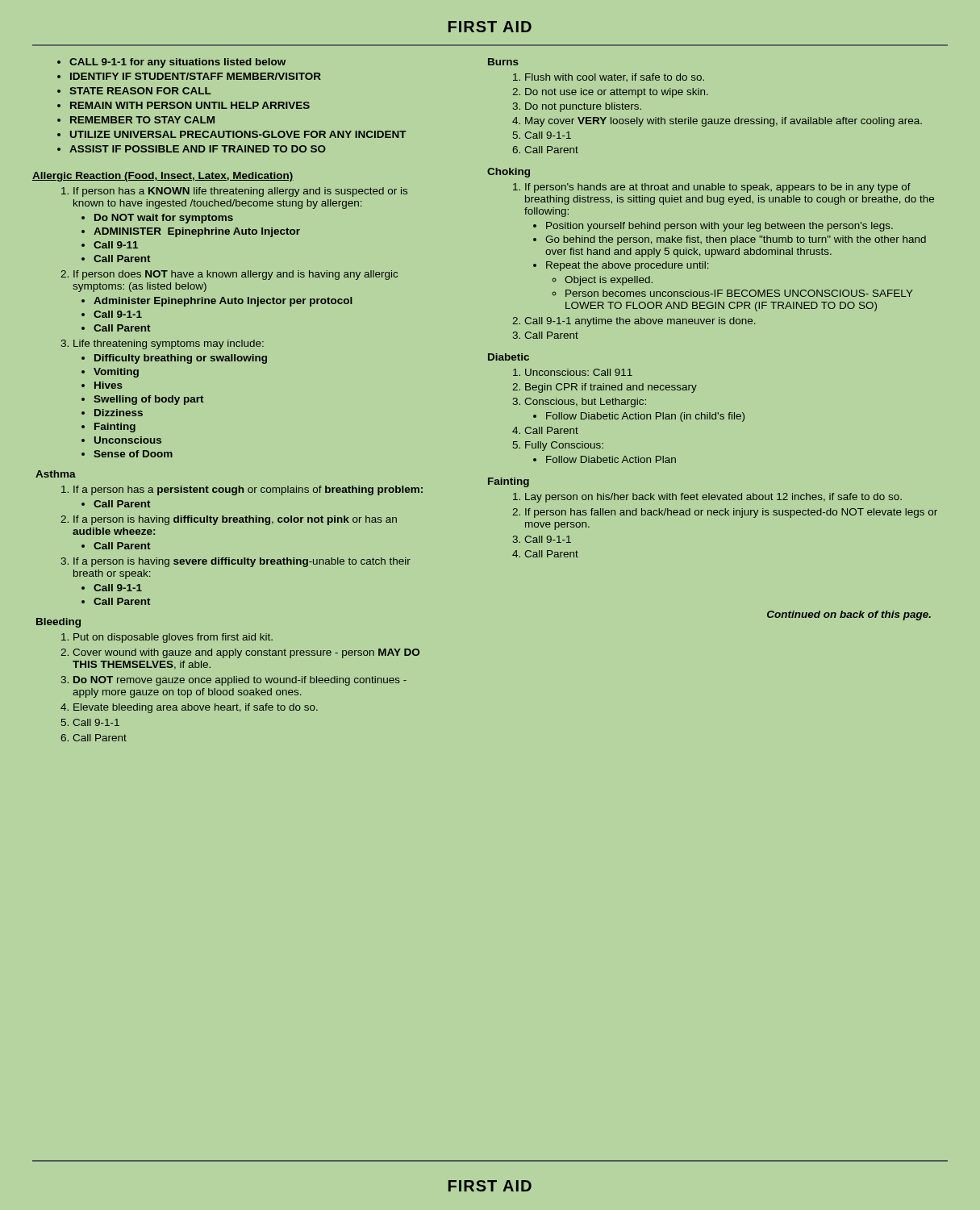Screen dimensions: 1210x980
Task: Locate the block of text that opens with "ASSIST IF POSSIBLE"
Action: point(198,149)
